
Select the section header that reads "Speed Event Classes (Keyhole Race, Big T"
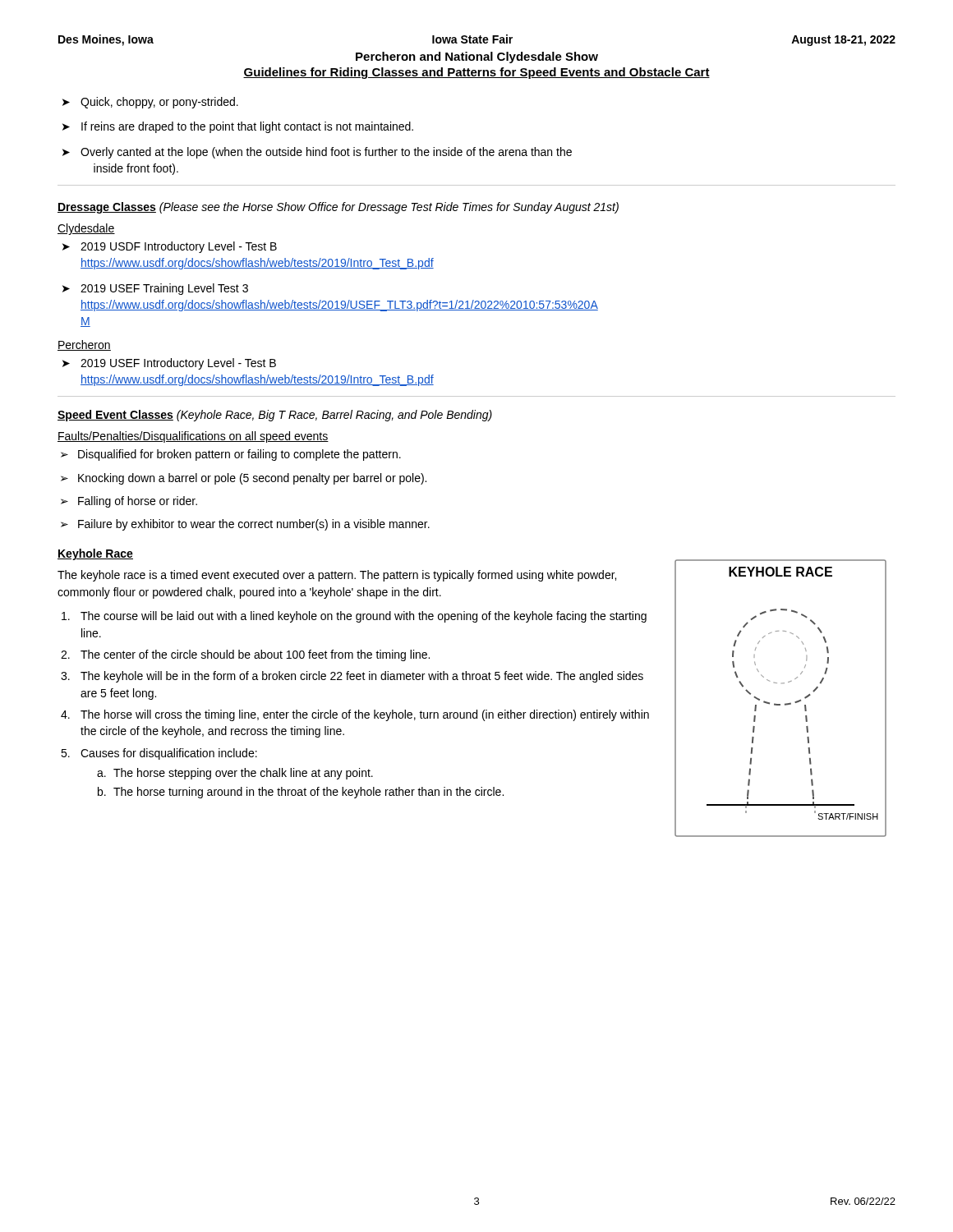[x=275, y=415]
